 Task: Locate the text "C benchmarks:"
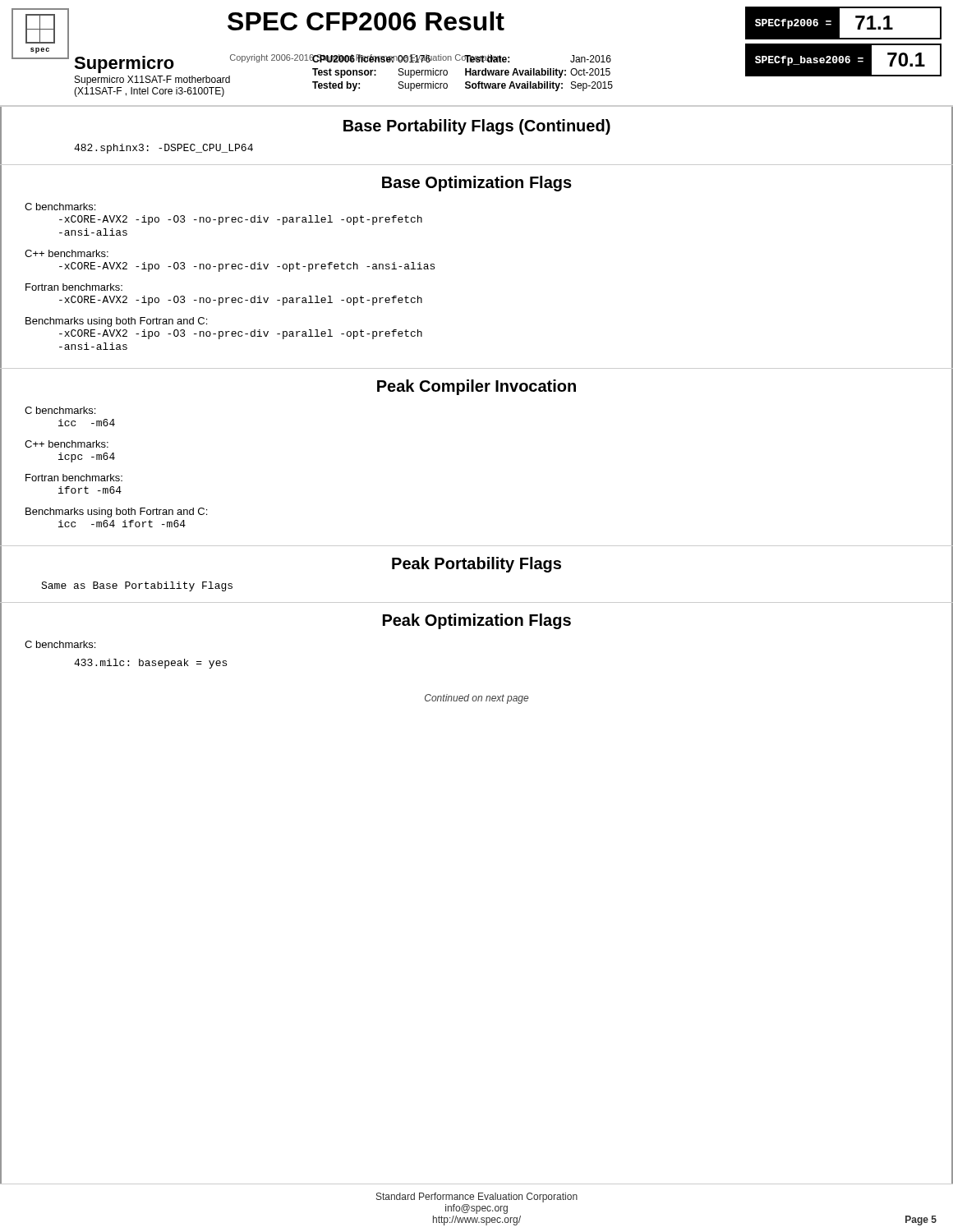point(61,644)
